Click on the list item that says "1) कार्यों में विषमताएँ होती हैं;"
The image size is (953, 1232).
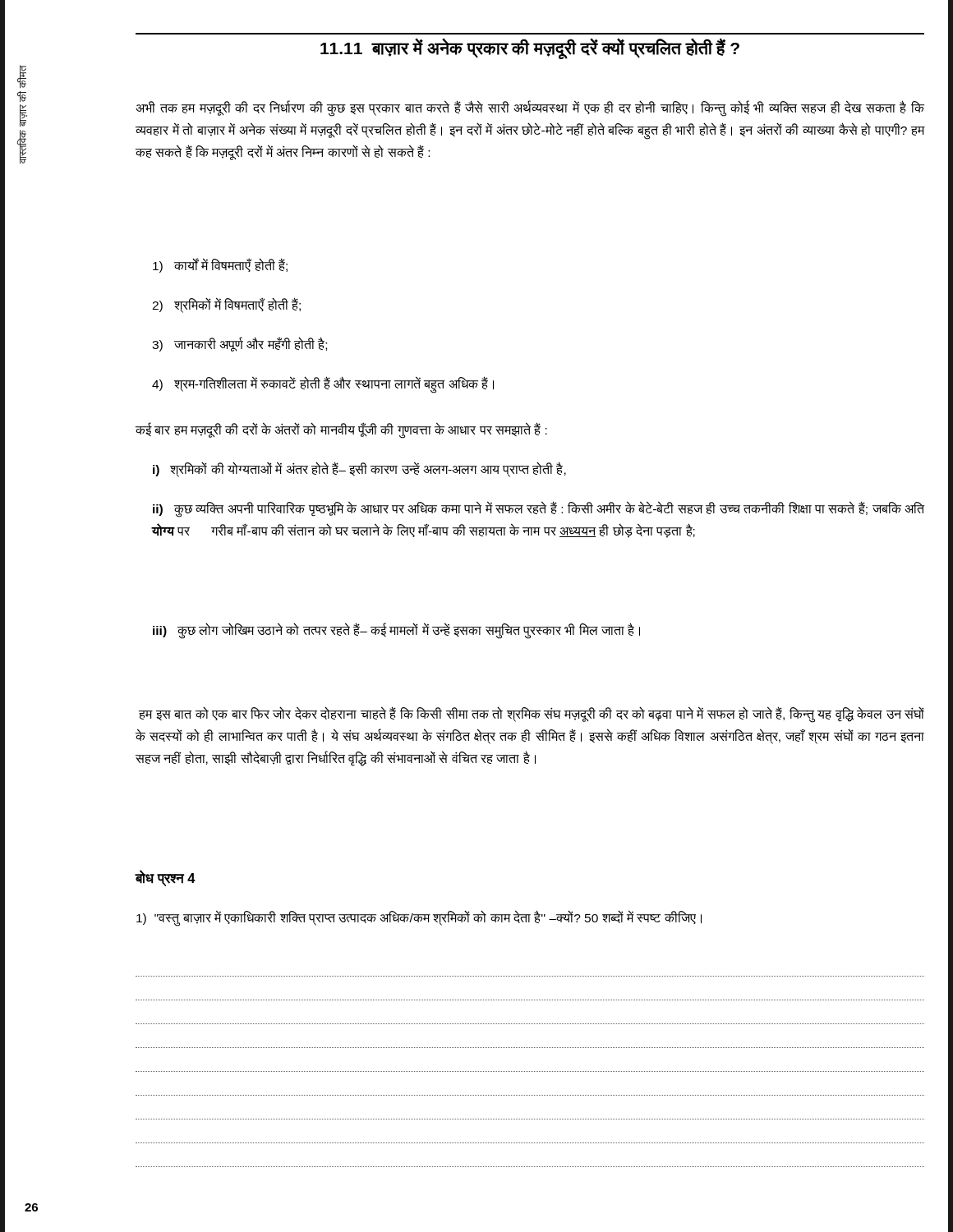click(x=220, y=266)
